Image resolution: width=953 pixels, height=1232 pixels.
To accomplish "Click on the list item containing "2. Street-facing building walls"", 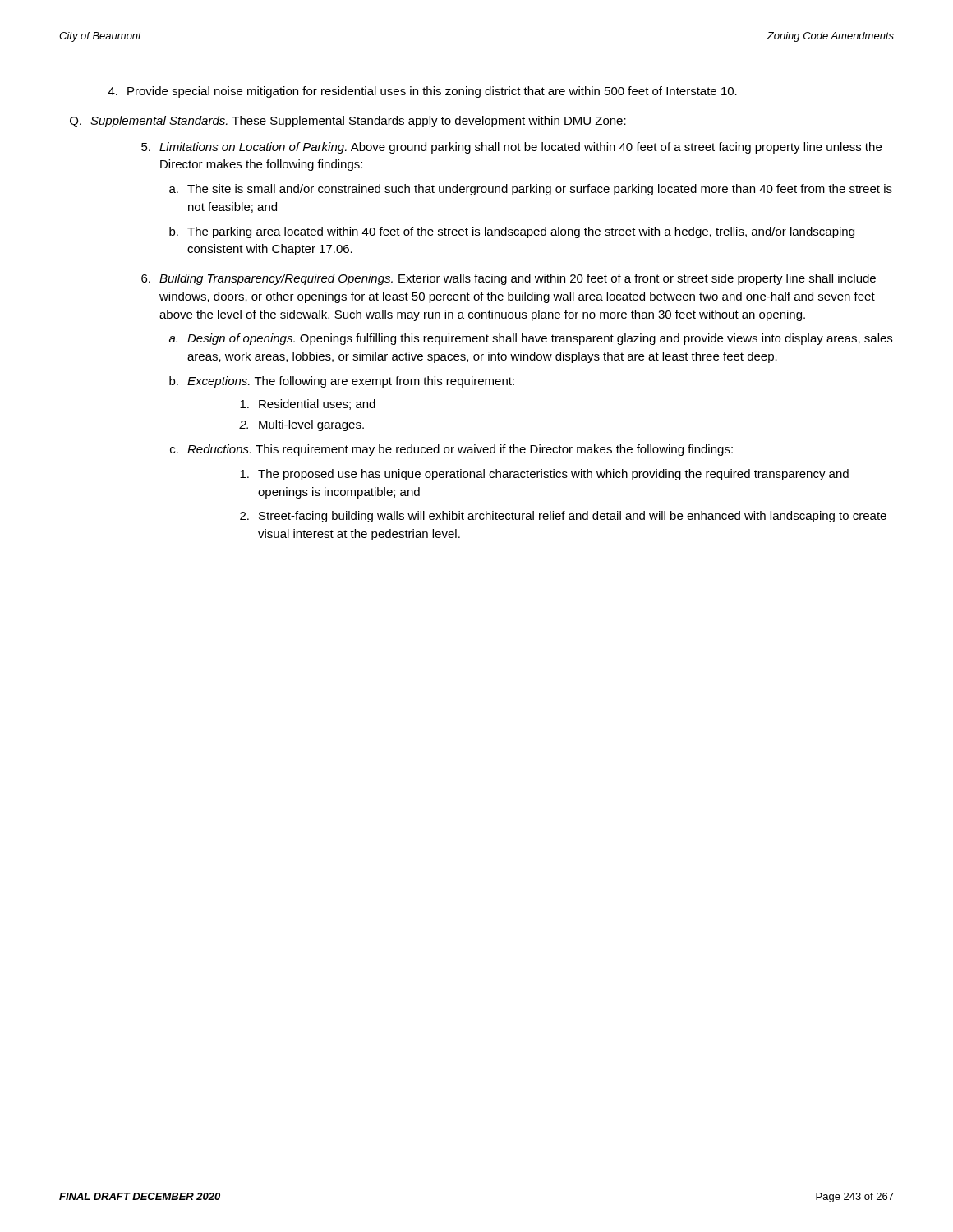I will click(559, 525).
